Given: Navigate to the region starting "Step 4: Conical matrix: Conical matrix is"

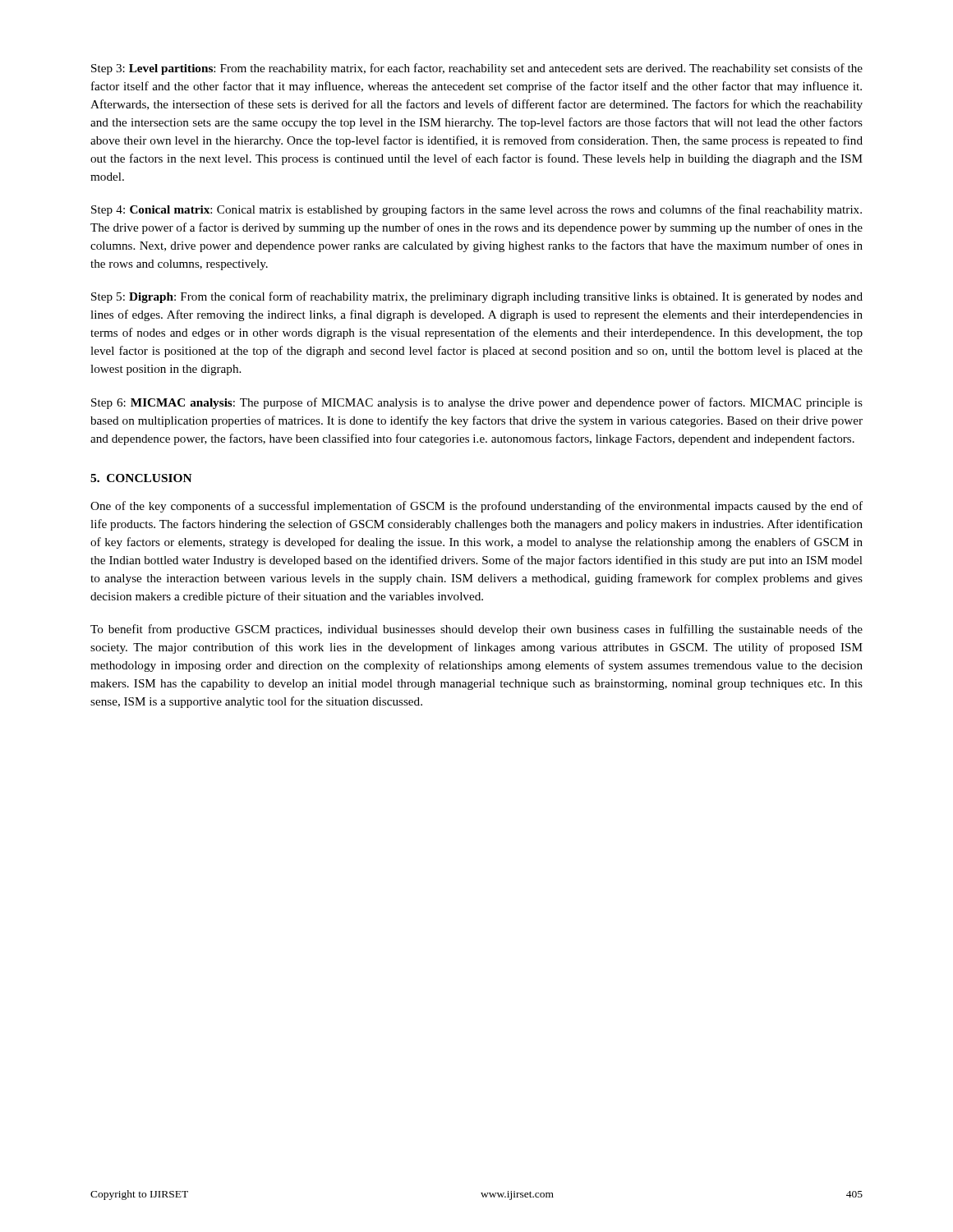Looking at the screenshot, I should [476, 236].
